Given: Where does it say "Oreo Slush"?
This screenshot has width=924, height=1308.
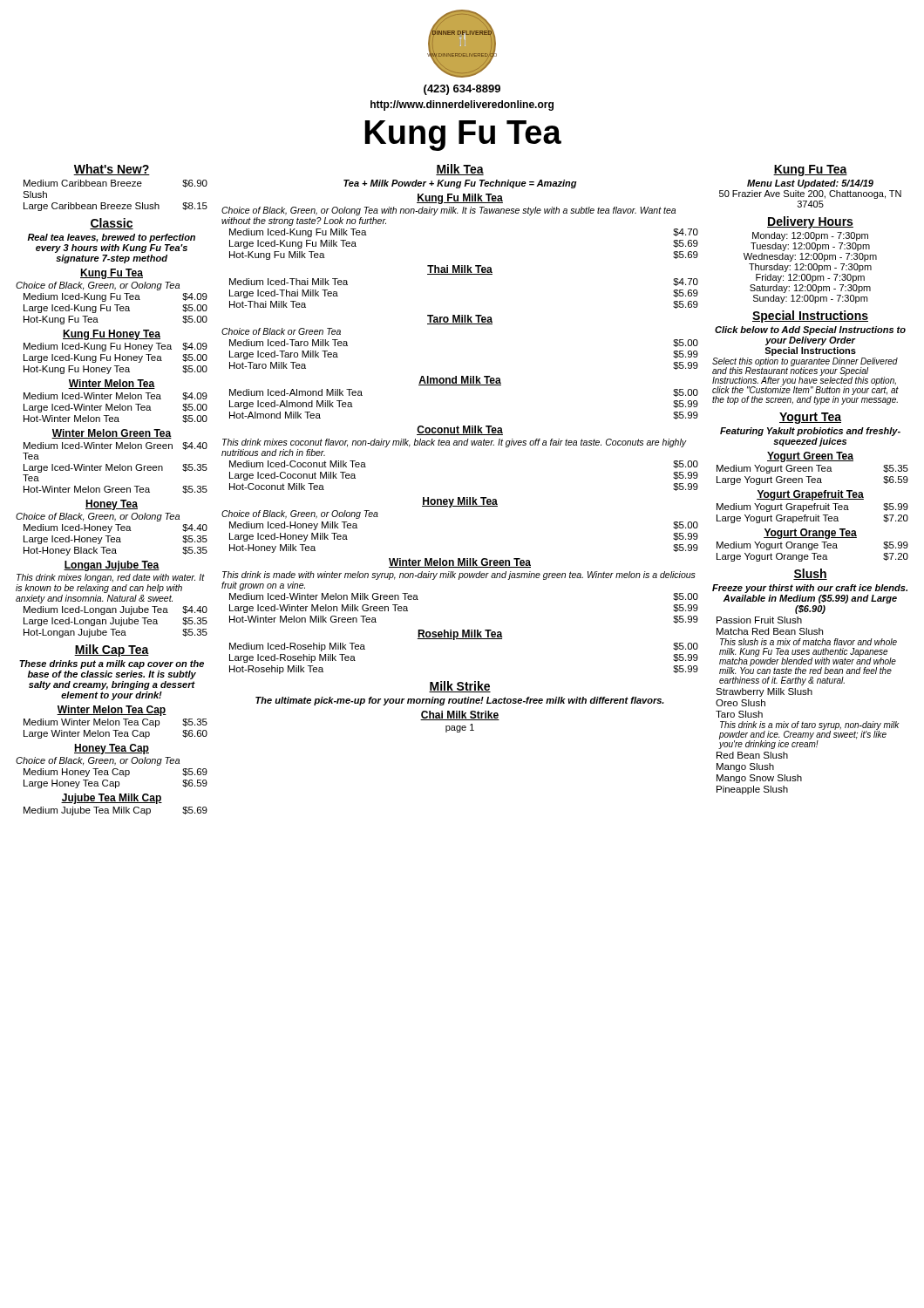Looking at the screenshot, I should click(741, 703).
